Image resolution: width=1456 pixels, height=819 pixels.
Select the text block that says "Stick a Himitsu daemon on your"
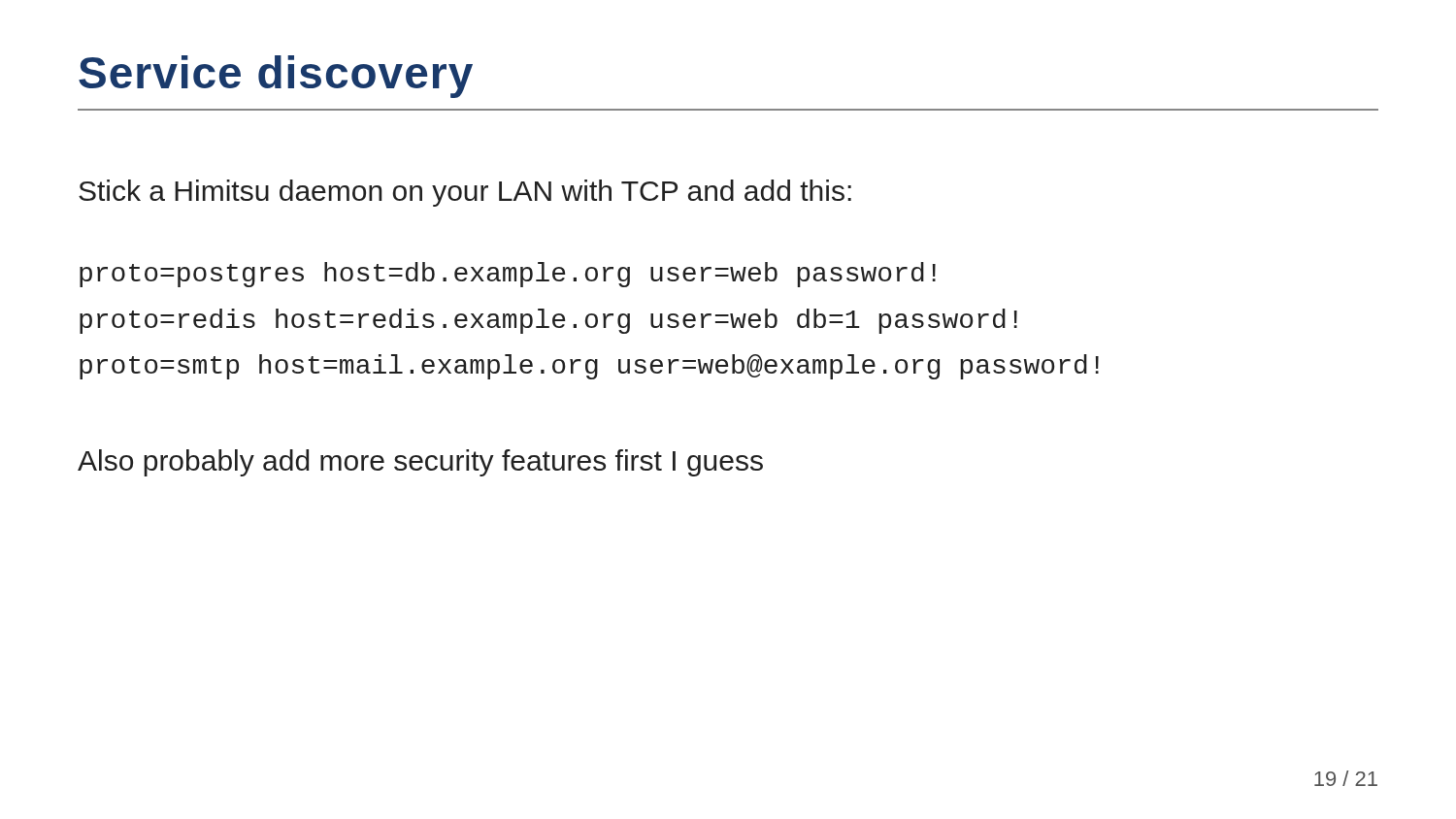pos(466,191)
